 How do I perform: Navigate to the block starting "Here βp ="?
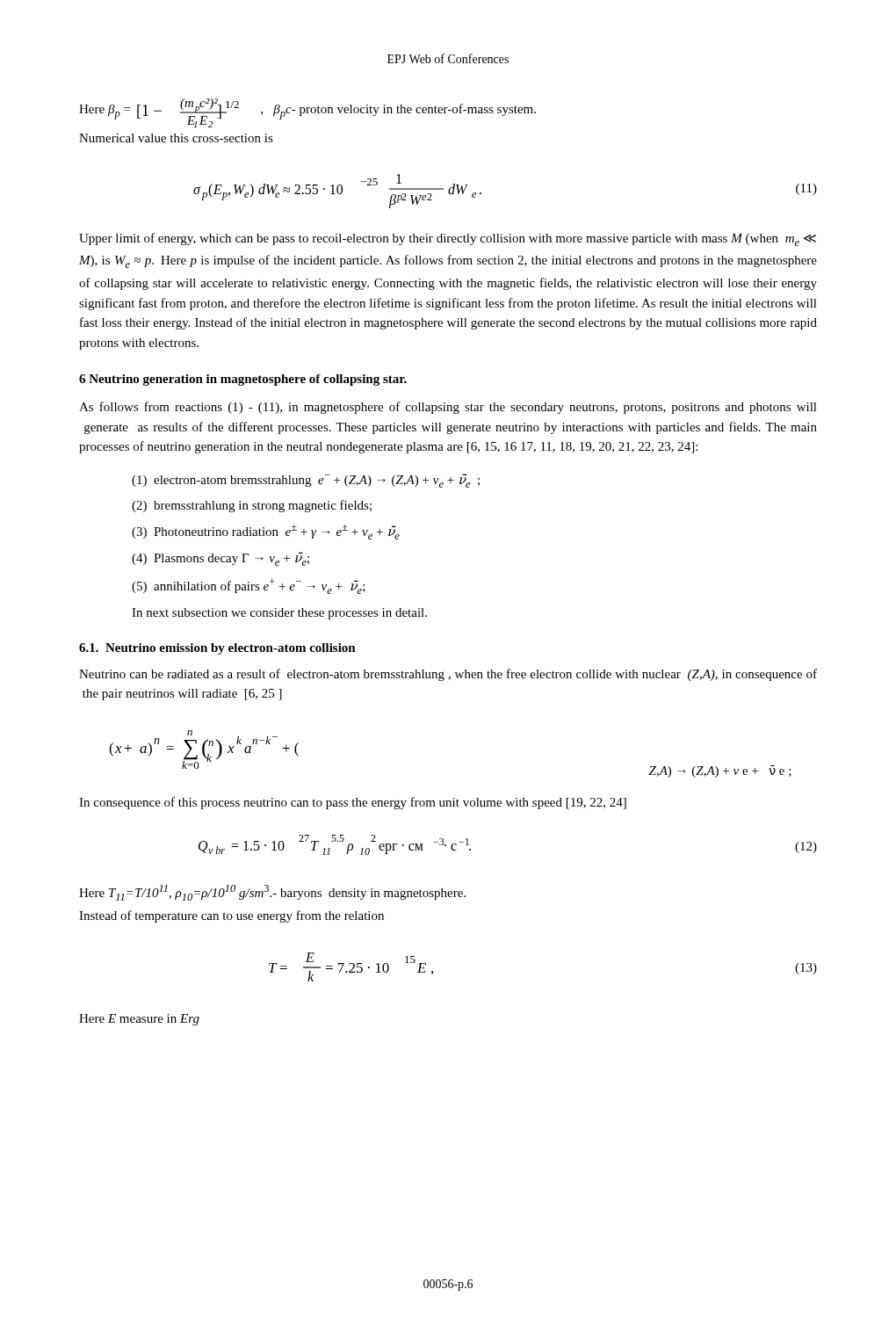pos(308,119)
